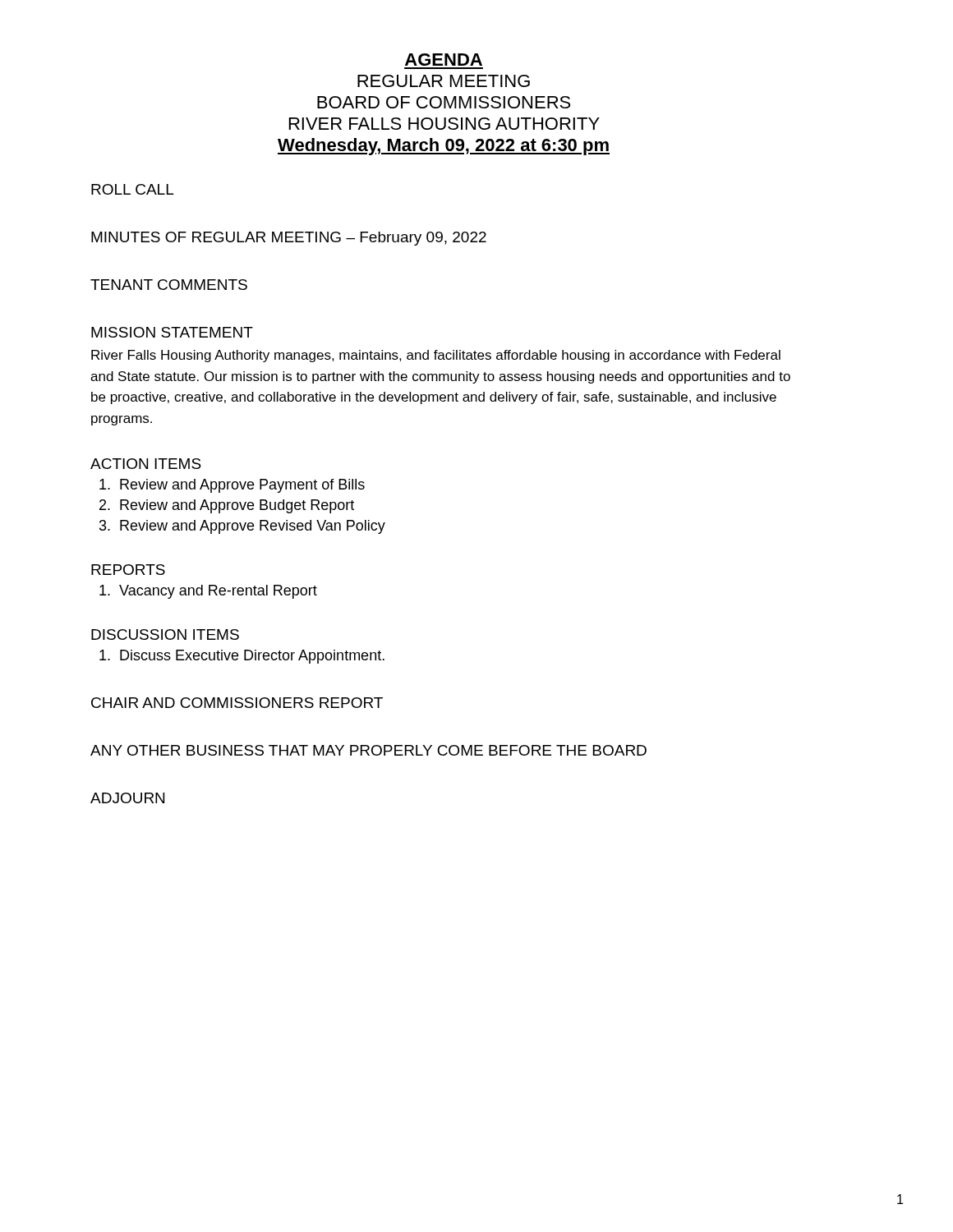Image resolution: width=953 pixels, height=1232 pixels.
Task: Navigate to the element starting "Review and Approve Payment of Bills"
Action: point(232,485)
